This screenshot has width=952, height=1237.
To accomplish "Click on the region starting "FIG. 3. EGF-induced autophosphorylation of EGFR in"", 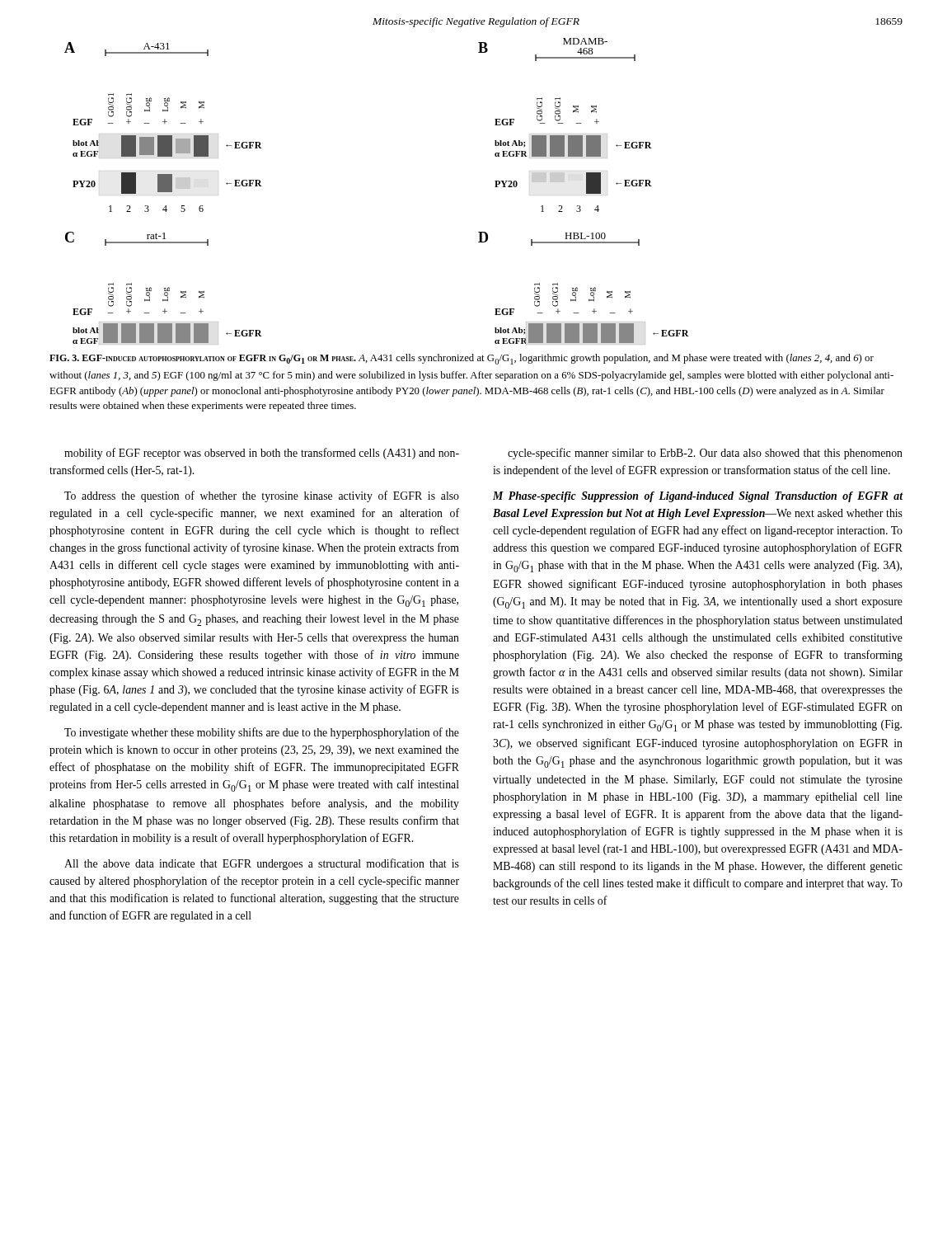I will click(472, 382).
